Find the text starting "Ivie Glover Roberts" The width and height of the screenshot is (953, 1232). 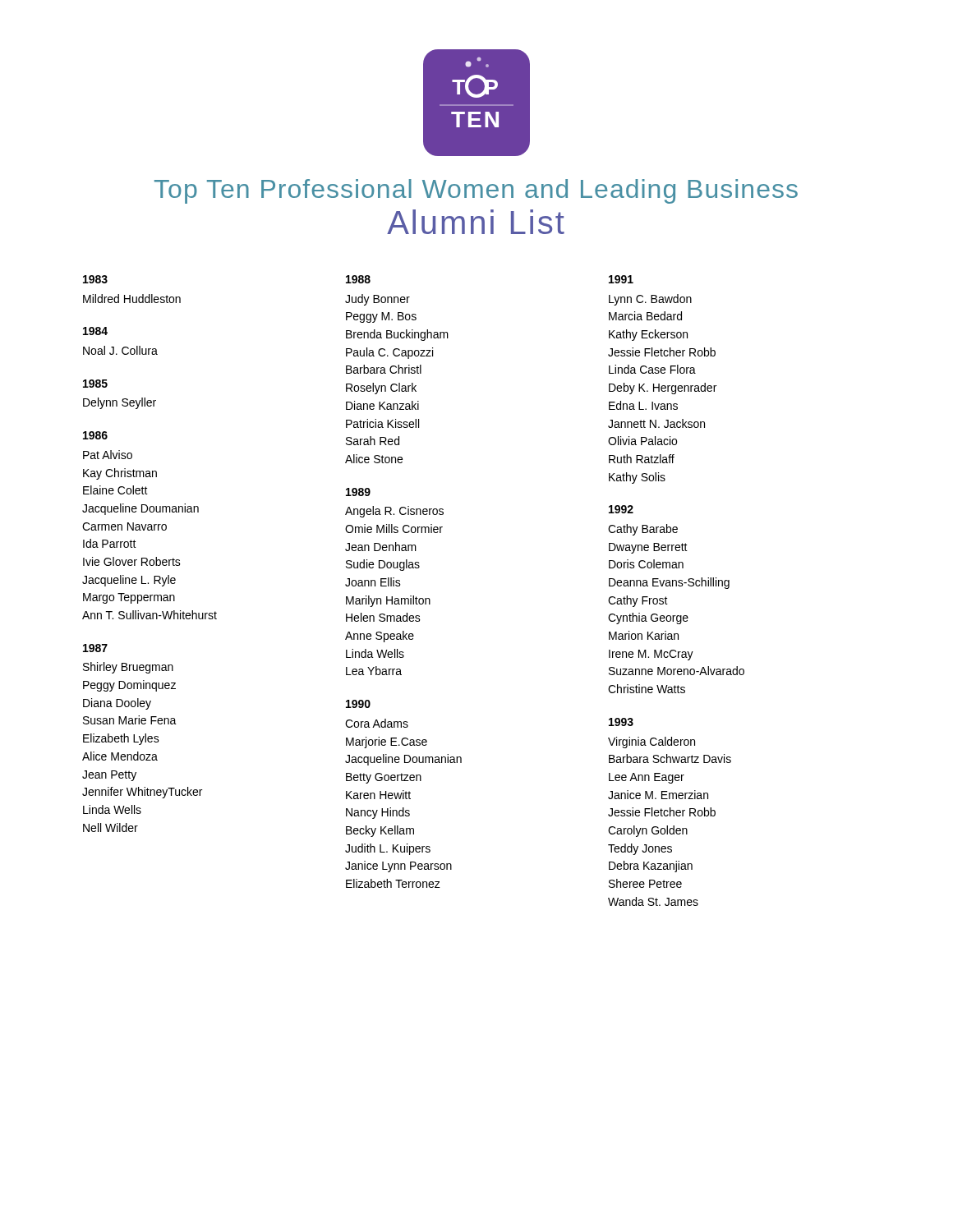tap(131, 562)
